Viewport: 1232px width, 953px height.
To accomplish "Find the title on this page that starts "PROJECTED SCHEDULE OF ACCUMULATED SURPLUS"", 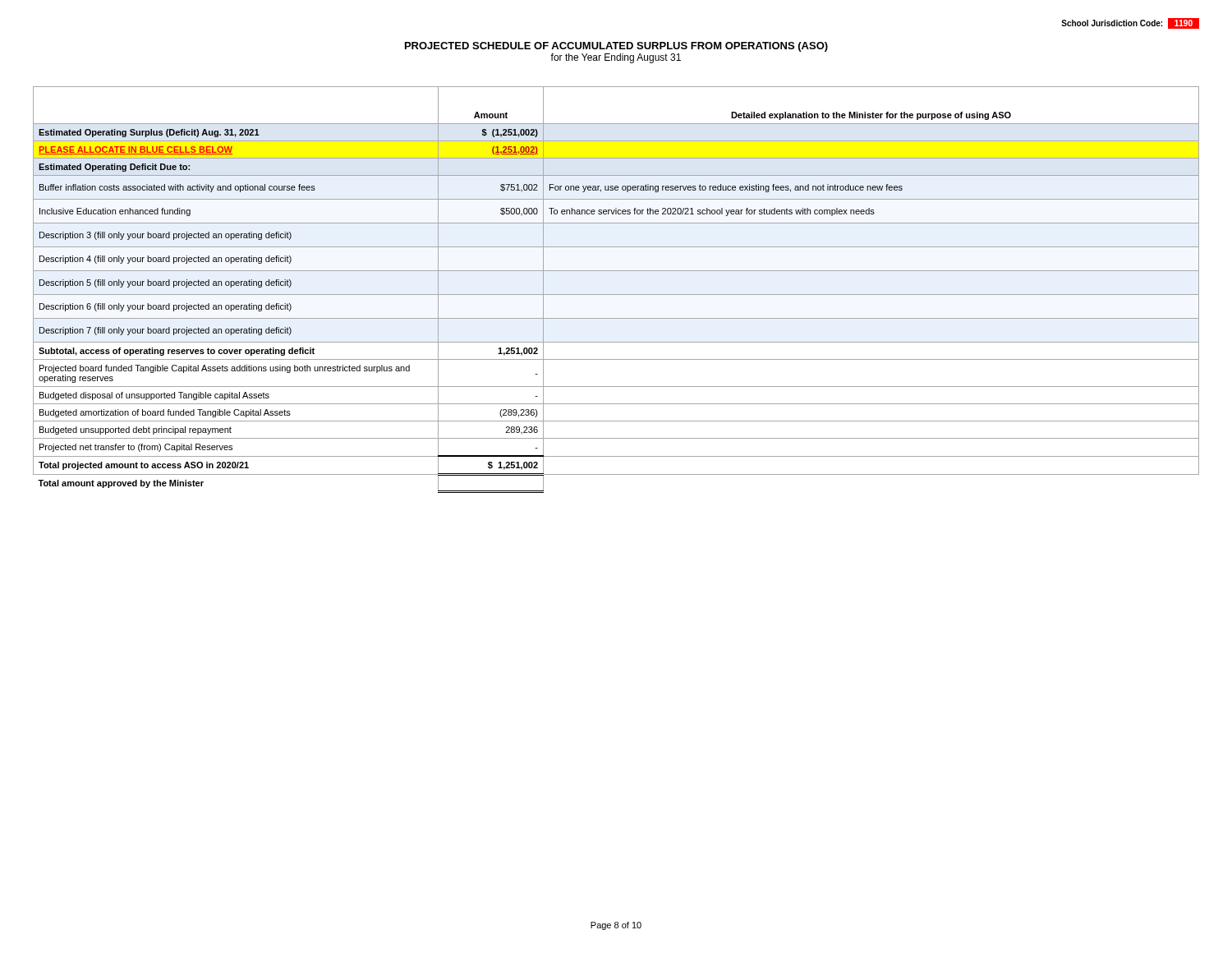I will [x=616, y=51].
